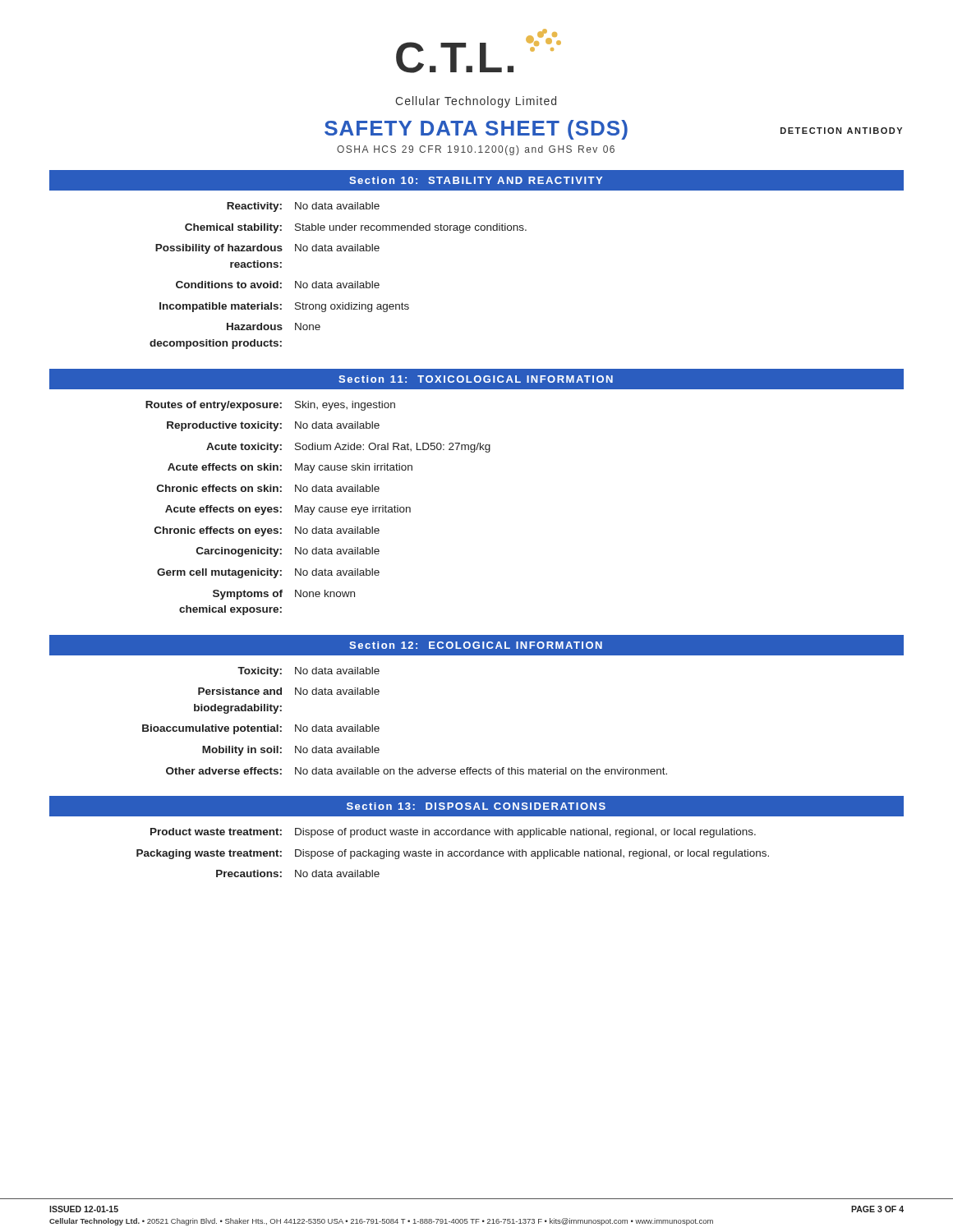Point to the passage starting "Section 10: STABILITY AND REACTIVITY"

tap(476, 180)
